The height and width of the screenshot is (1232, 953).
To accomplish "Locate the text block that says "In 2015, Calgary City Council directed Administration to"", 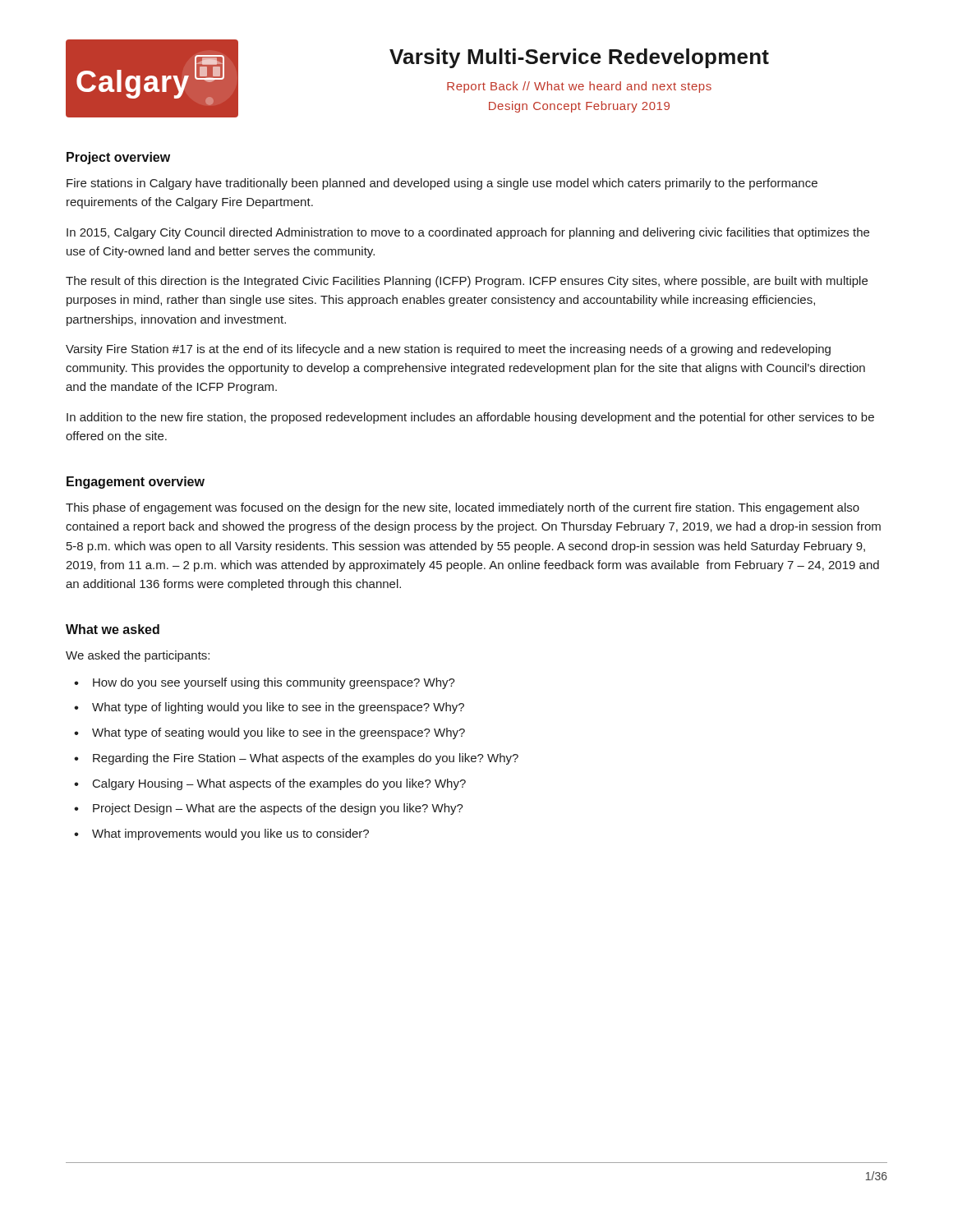I will [x=468, y=241].
